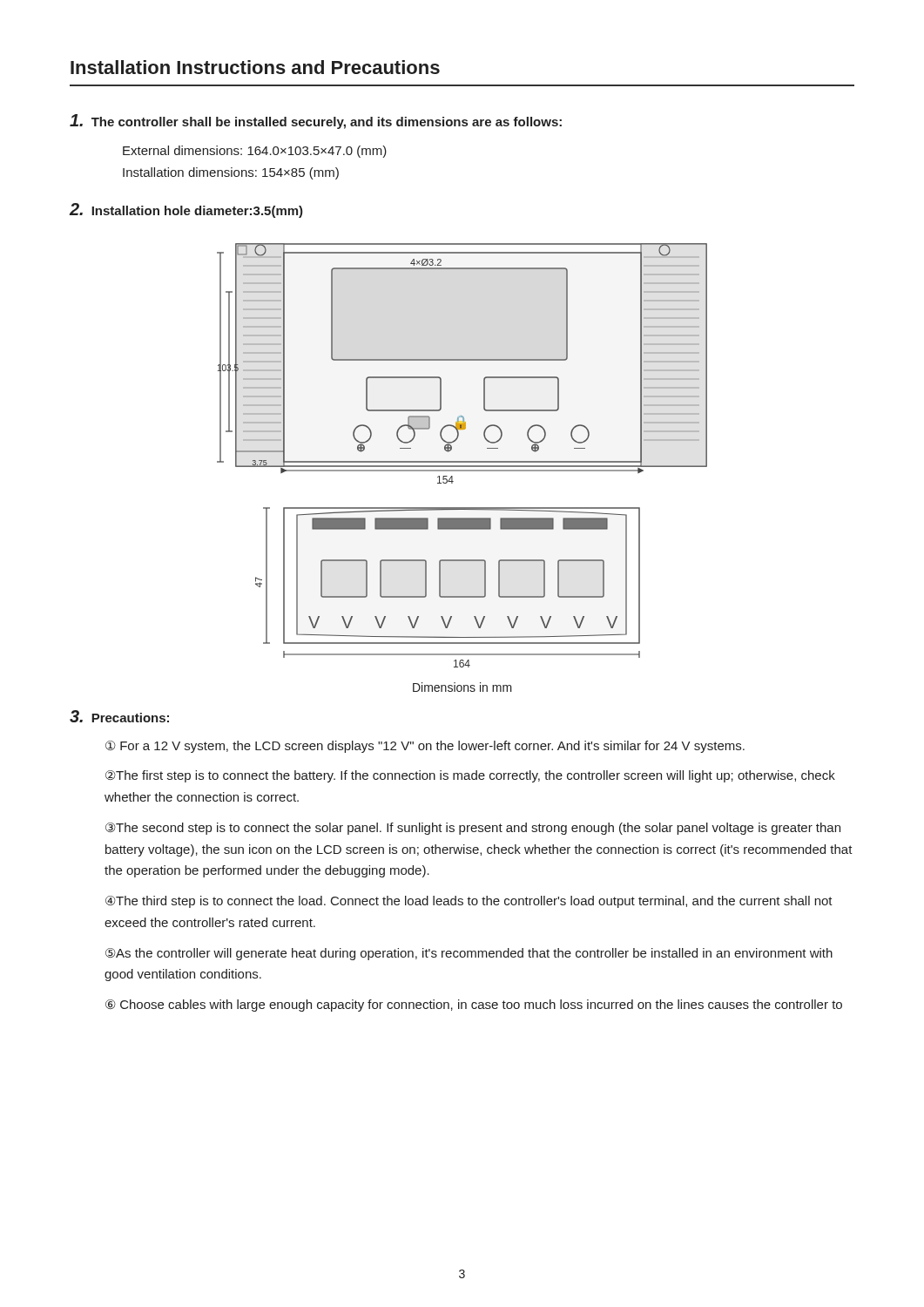The width and height of the screenshot is (924, 1307).
Task: Click on the block starting "2. Installation hole"
Action: click(186, 210)
